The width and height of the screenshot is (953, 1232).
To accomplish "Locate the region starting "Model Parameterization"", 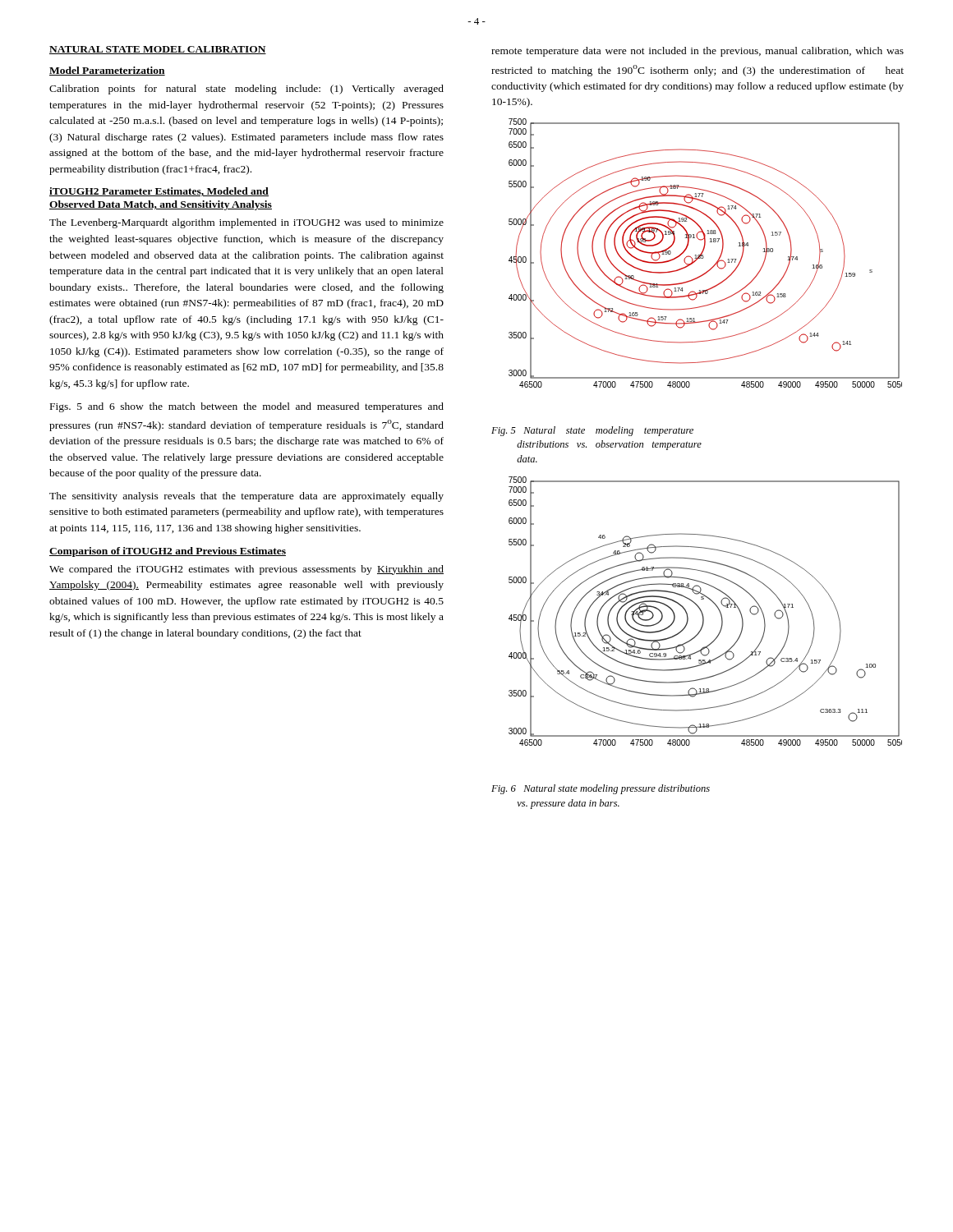I will tap(107, 71).
